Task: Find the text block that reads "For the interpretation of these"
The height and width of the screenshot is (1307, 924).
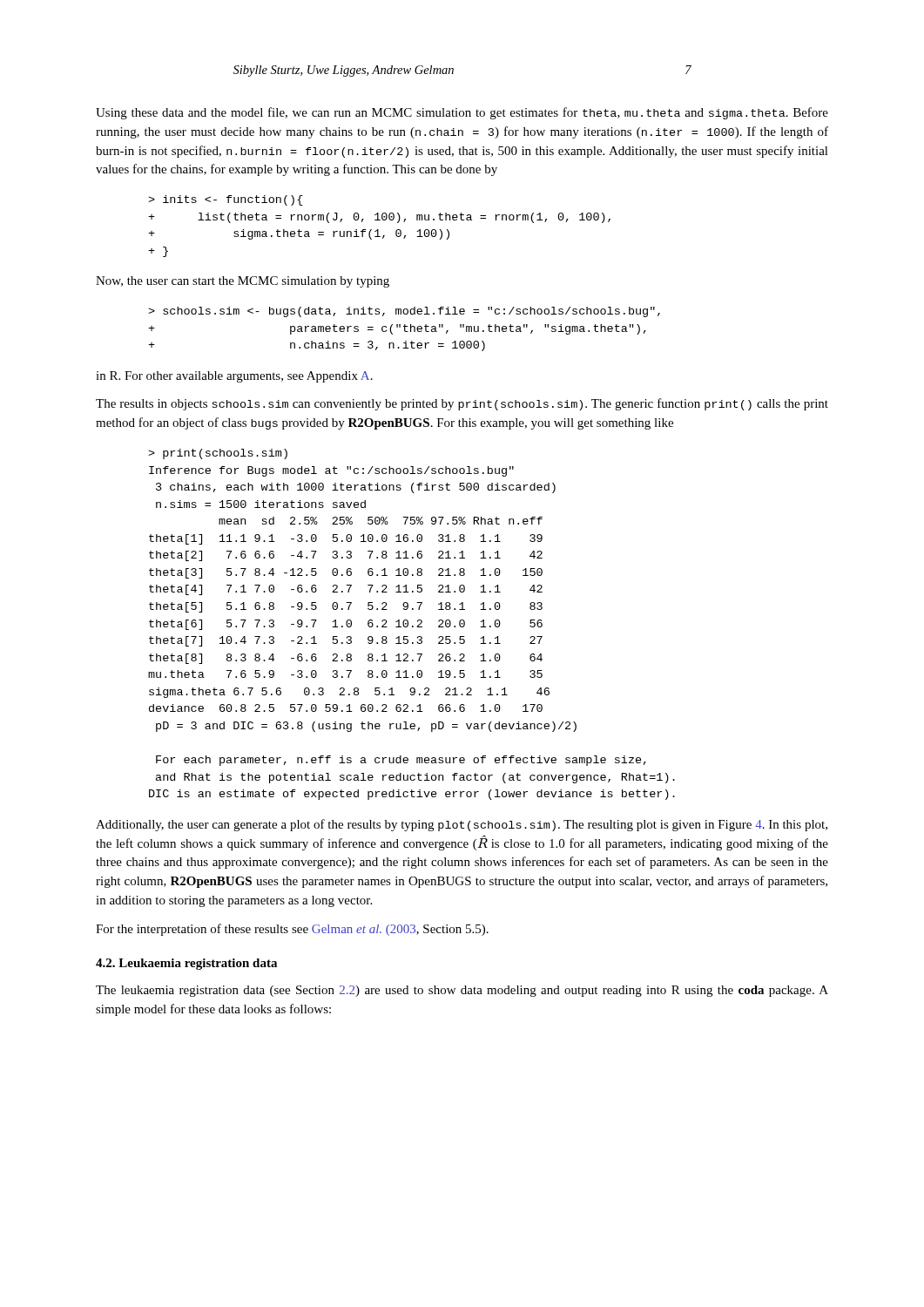Action: tap(292, 928)
